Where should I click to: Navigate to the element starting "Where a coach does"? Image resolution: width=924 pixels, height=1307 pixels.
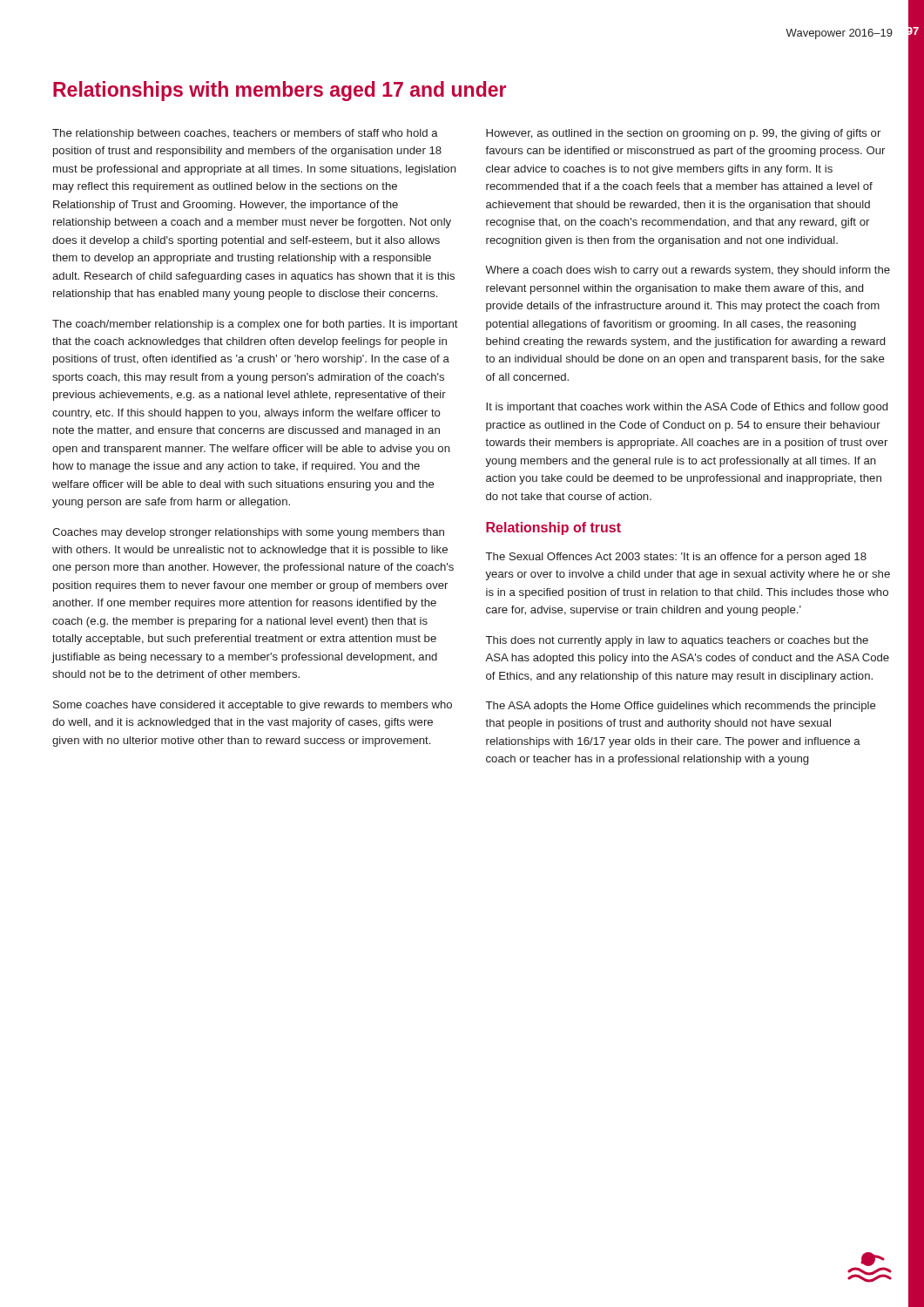(x=689, y=324)
